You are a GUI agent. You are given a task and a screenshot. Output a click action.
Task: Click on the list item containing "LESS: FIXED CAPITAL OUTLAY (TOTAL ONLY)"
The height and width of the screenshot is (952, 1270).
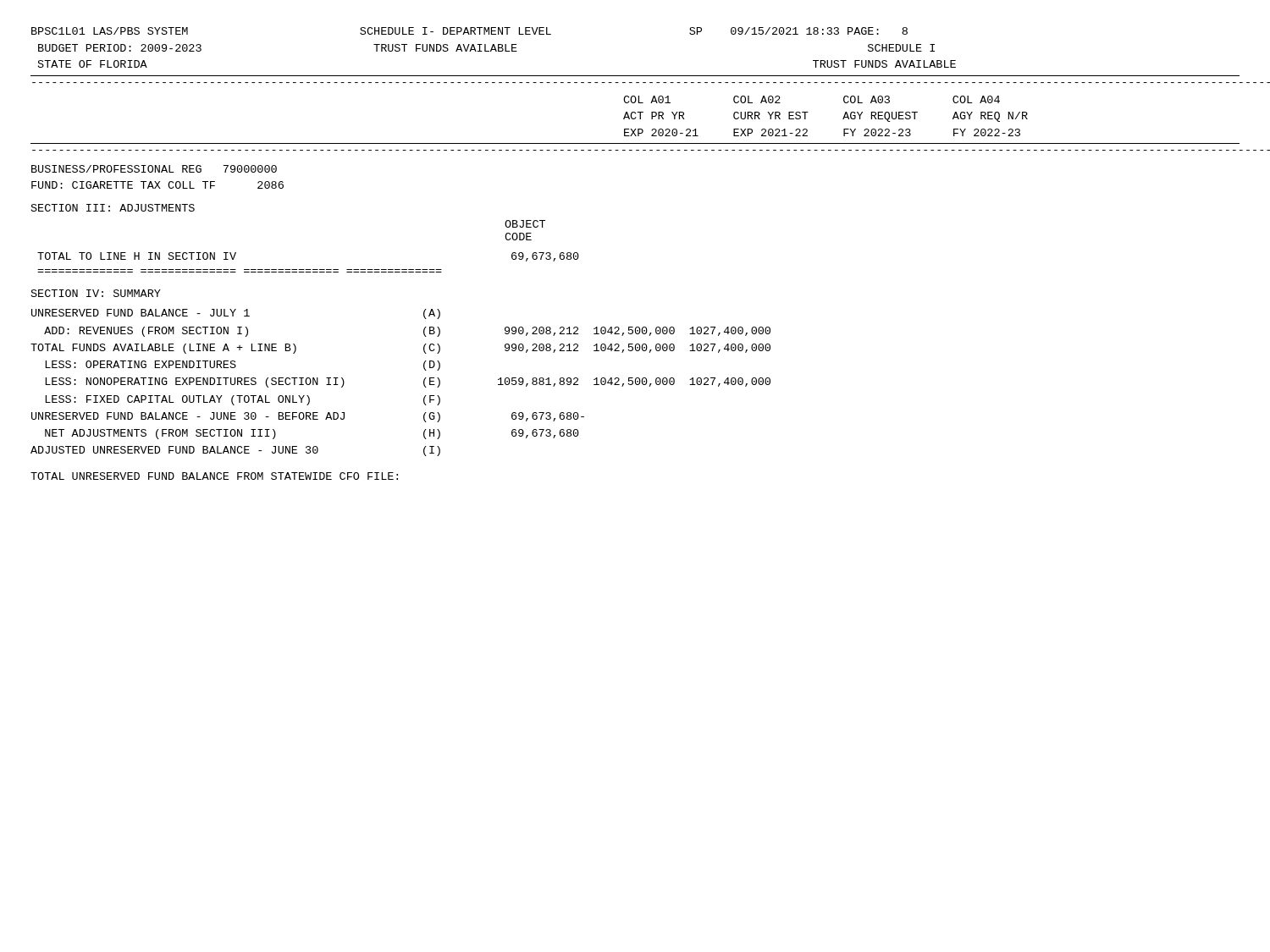pos(236,400)
